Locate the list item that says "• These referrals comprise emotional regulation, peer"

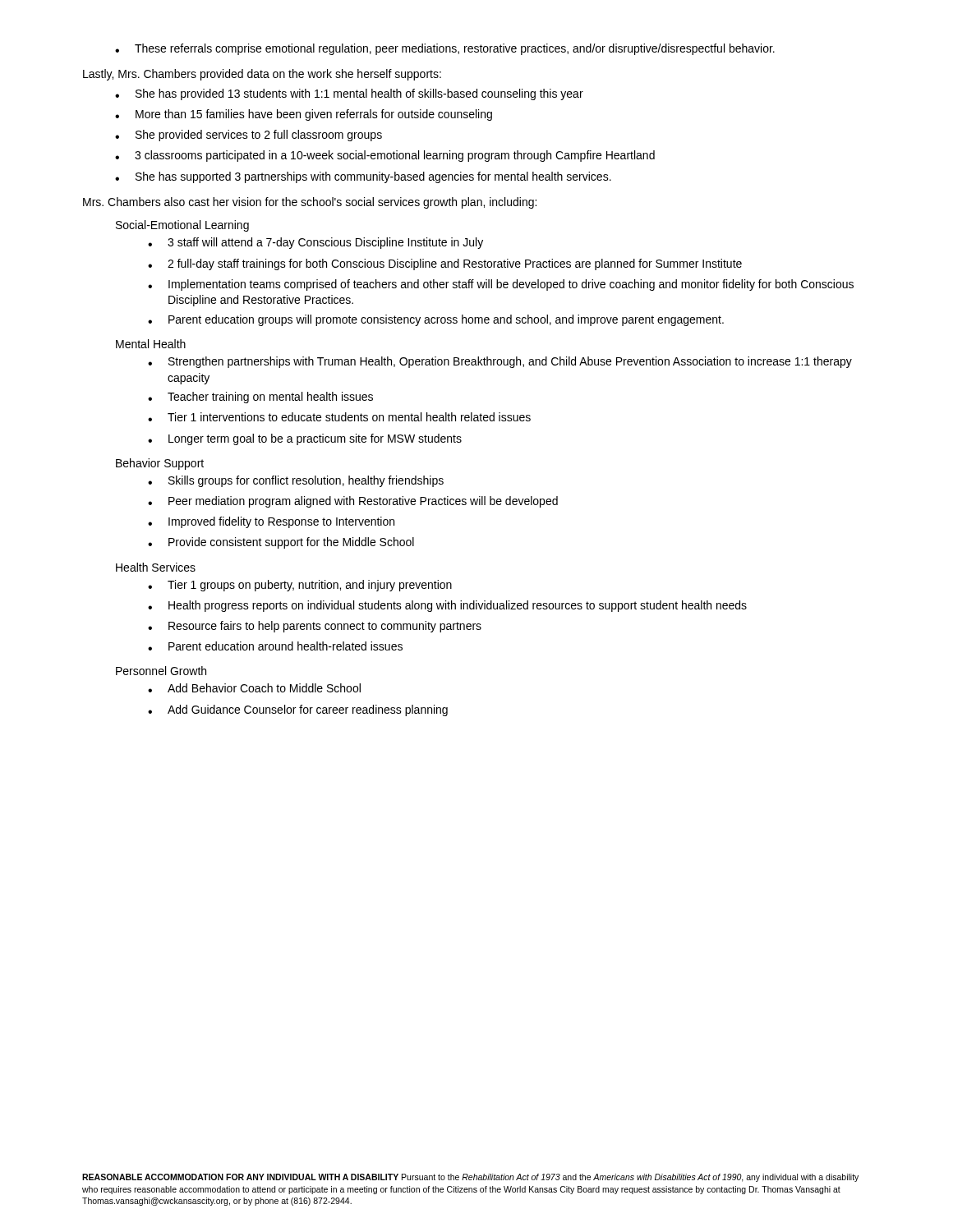(x=493, y=50)
